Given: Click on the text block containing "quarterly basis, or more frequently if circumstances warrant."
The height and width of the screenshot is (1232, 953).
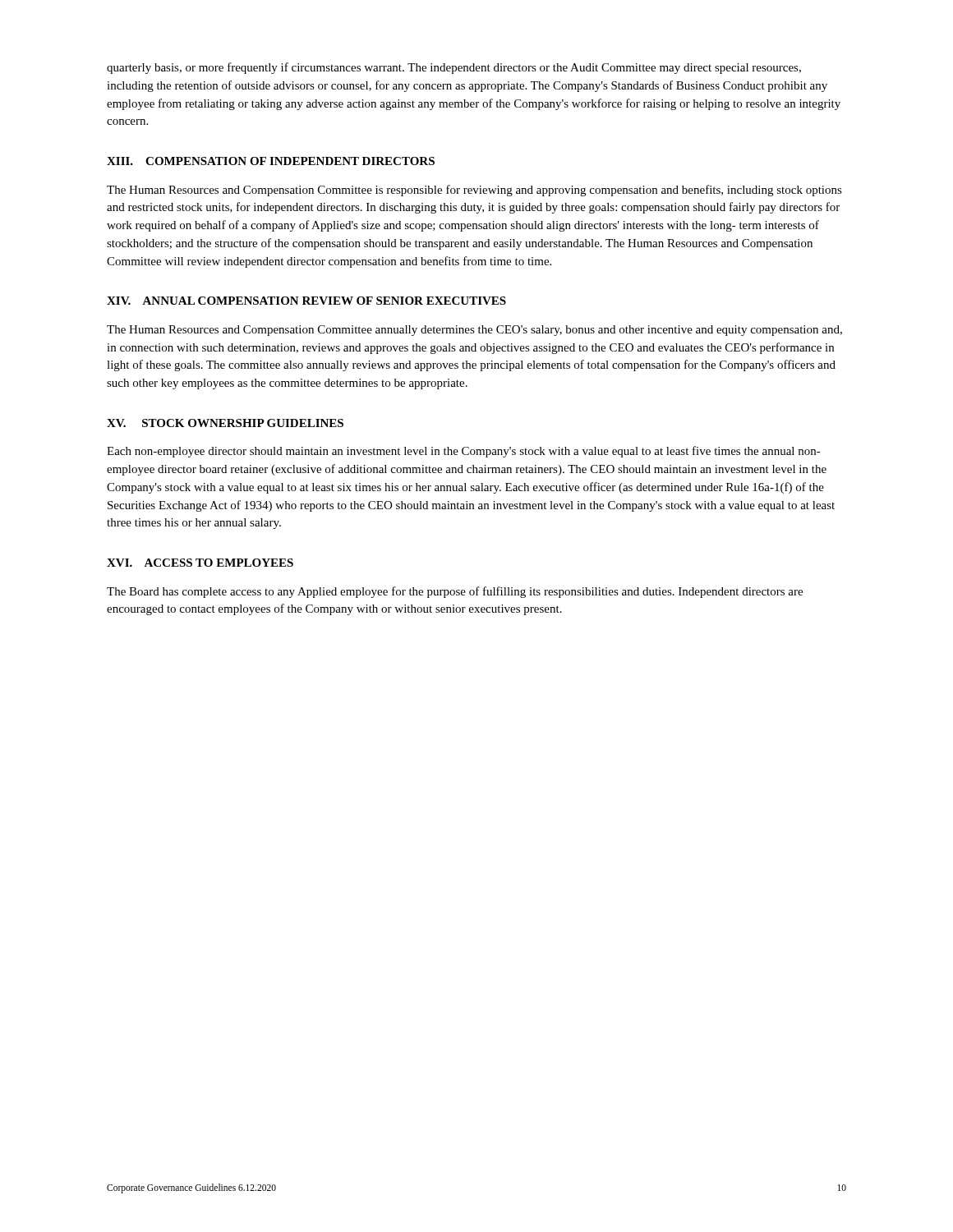Looking at the screenshot, I should [x=474, y=94].
